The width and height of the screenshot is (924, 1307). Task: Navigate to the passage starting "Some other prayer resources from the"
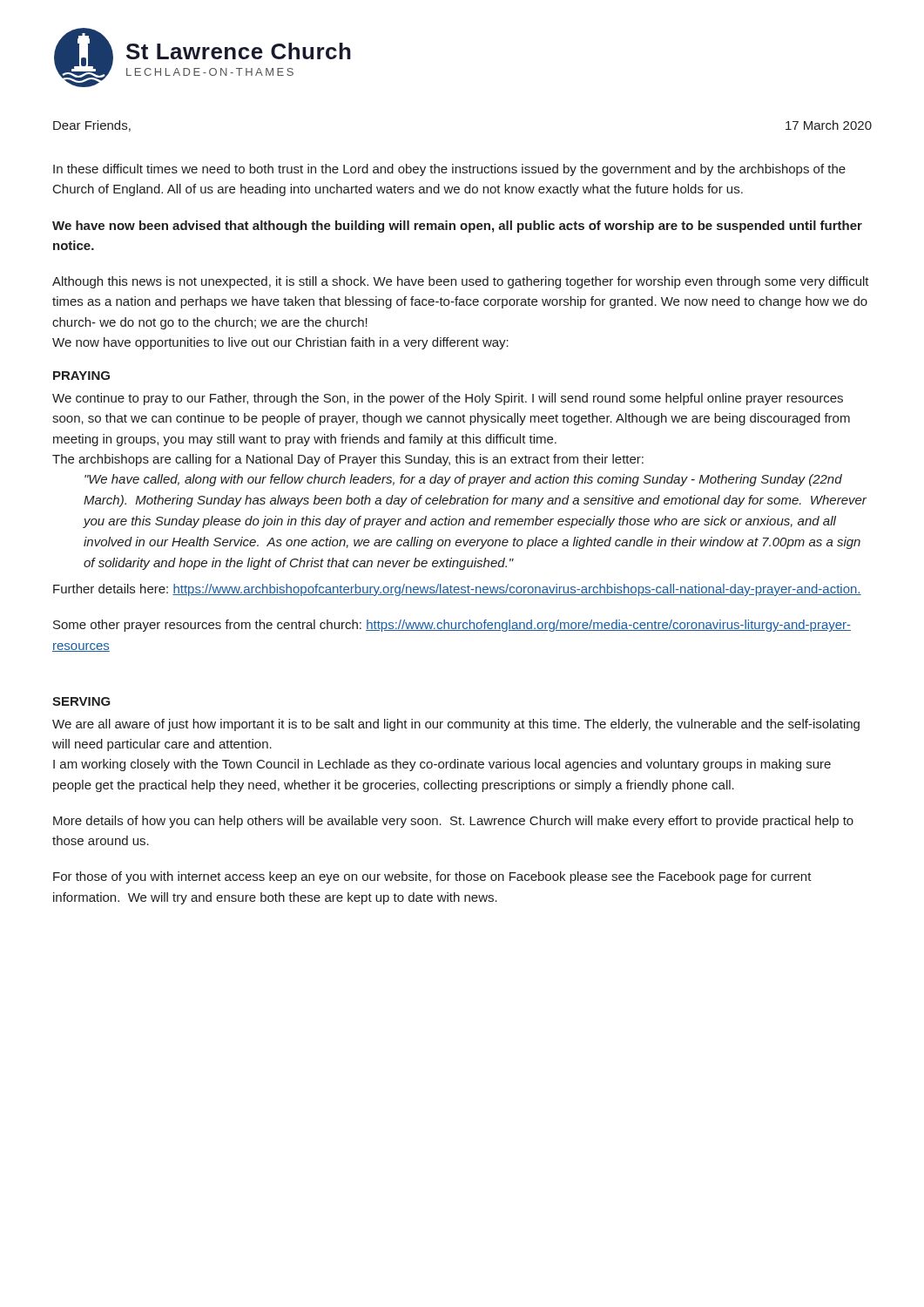coord(452,635)
